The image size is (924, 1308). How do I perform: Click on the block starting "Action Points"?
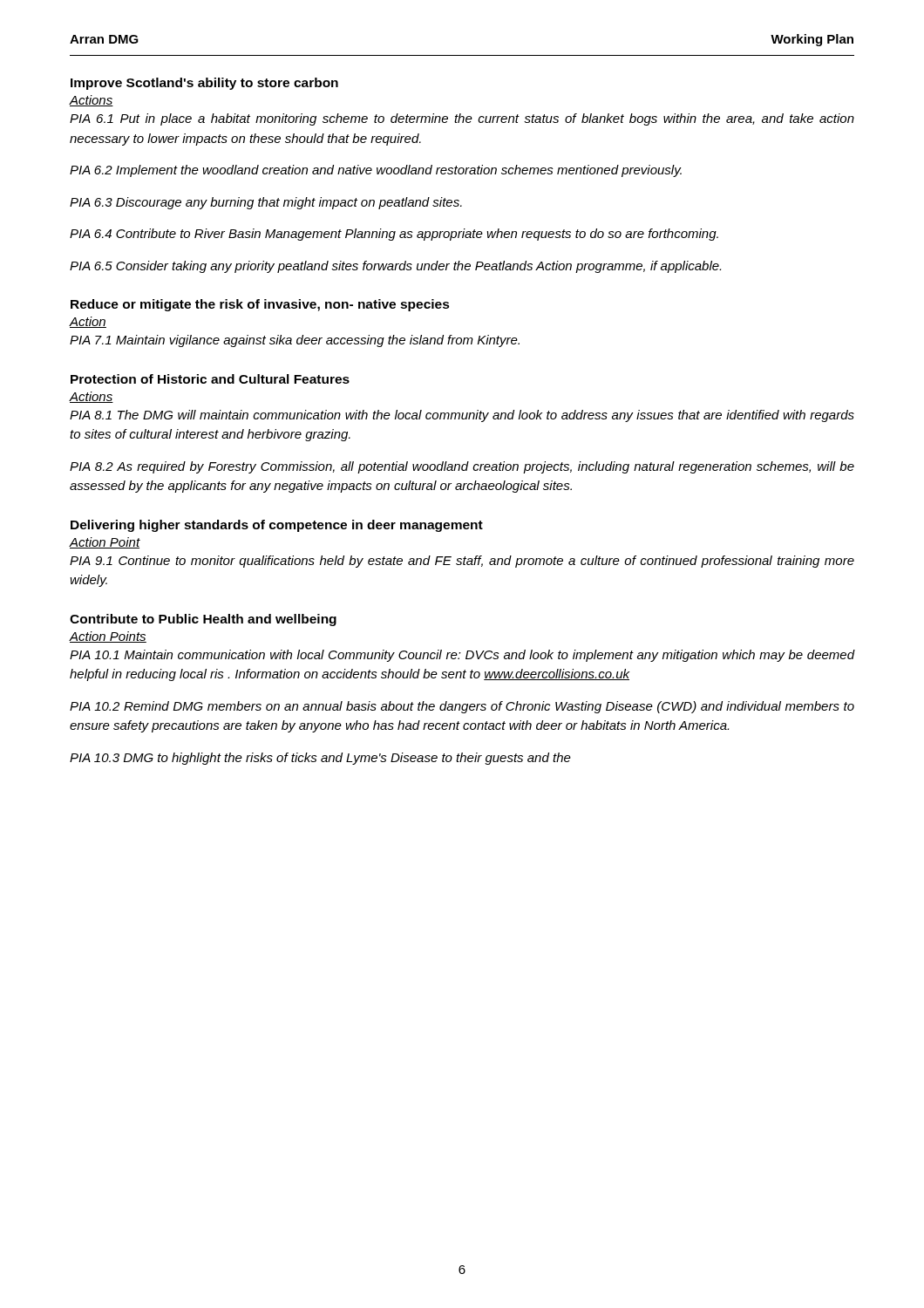(x=108, y=636)
